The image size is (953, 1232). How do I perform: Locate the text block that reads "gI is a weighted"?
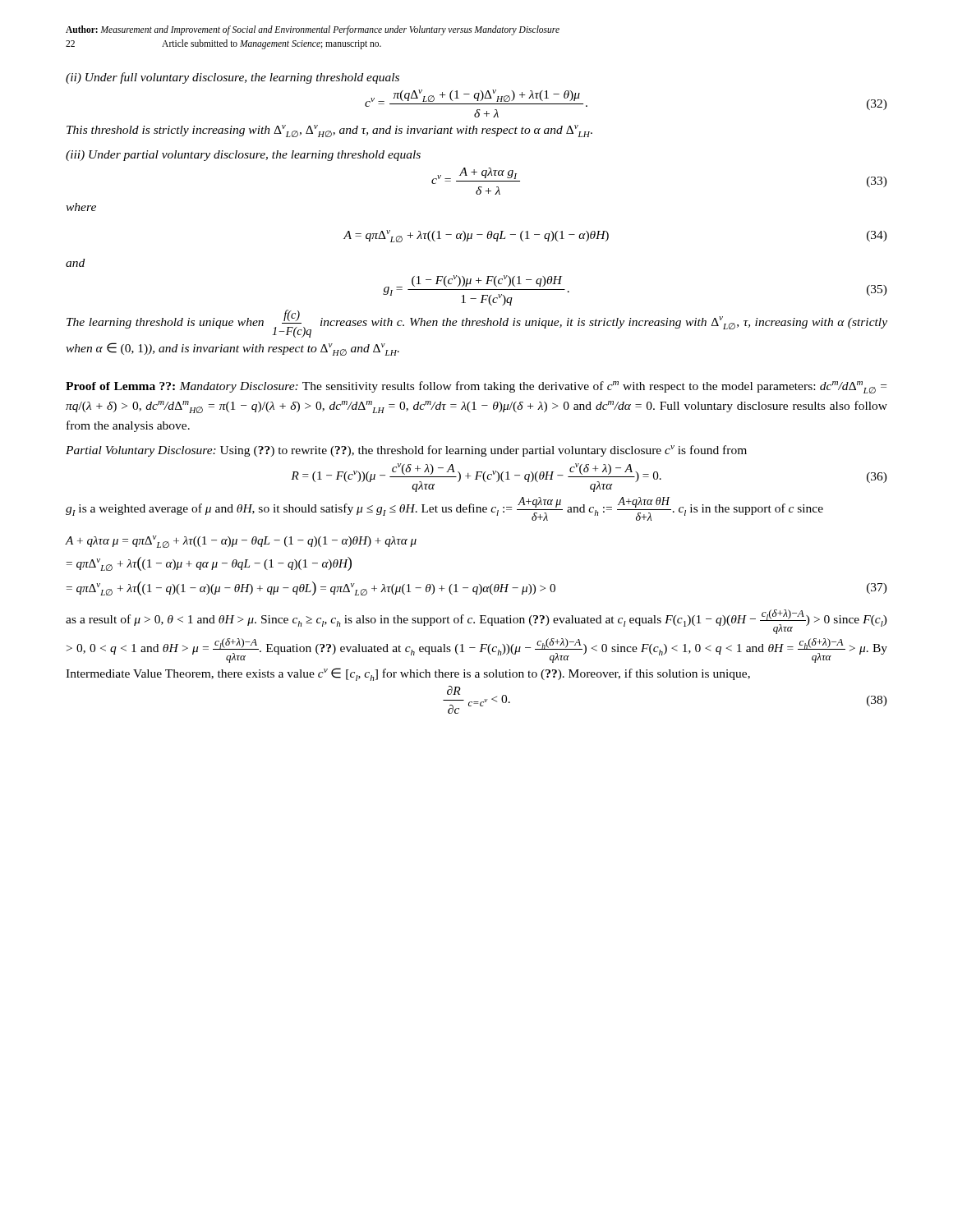click(x=445, y=510)
